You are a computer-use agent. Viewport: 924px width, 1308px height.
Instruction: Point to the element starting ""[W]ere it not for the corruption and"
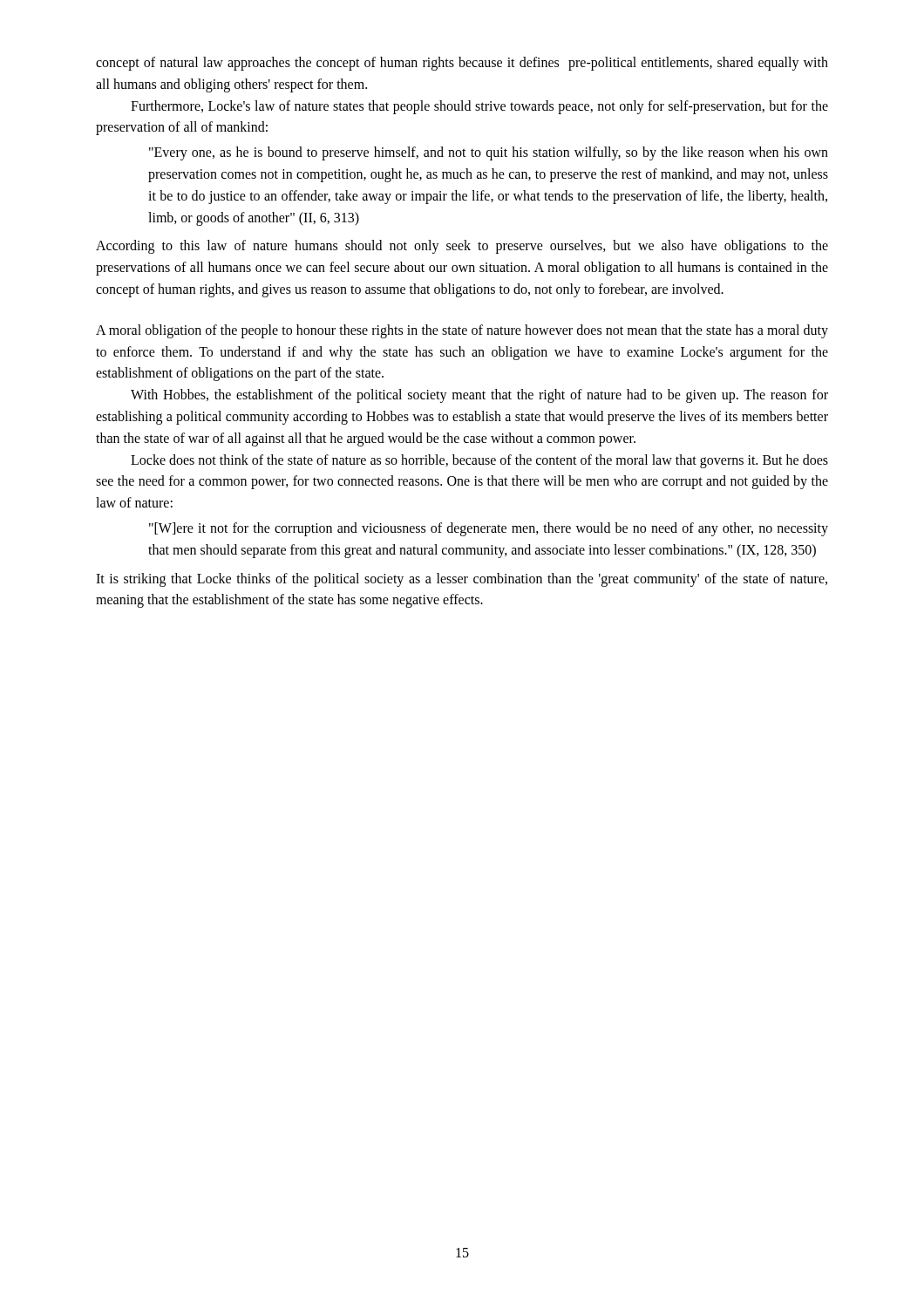[488, 540]
